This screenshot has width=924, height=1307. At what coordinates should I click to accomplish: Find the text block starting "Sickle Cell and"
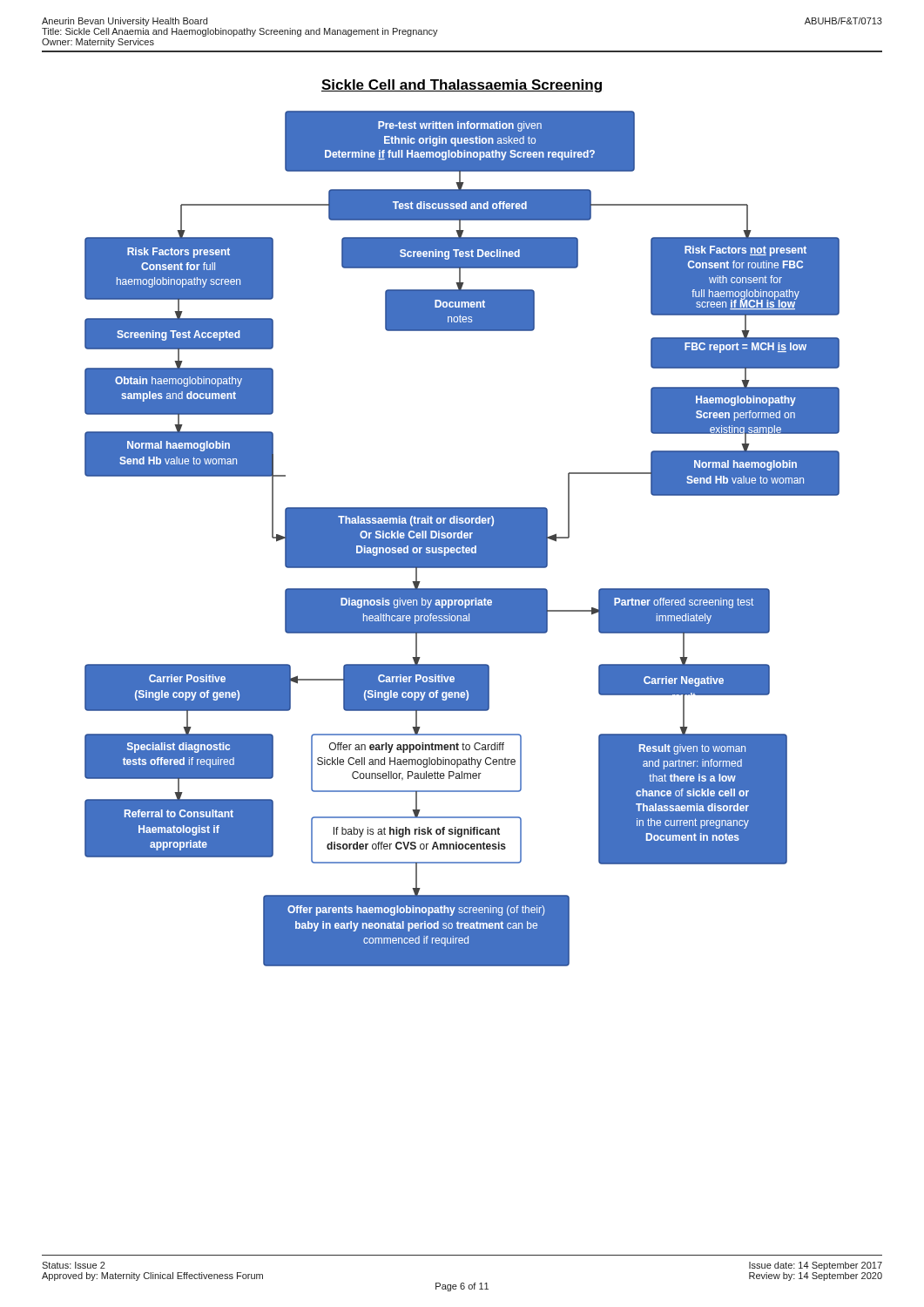coord(462,85)
